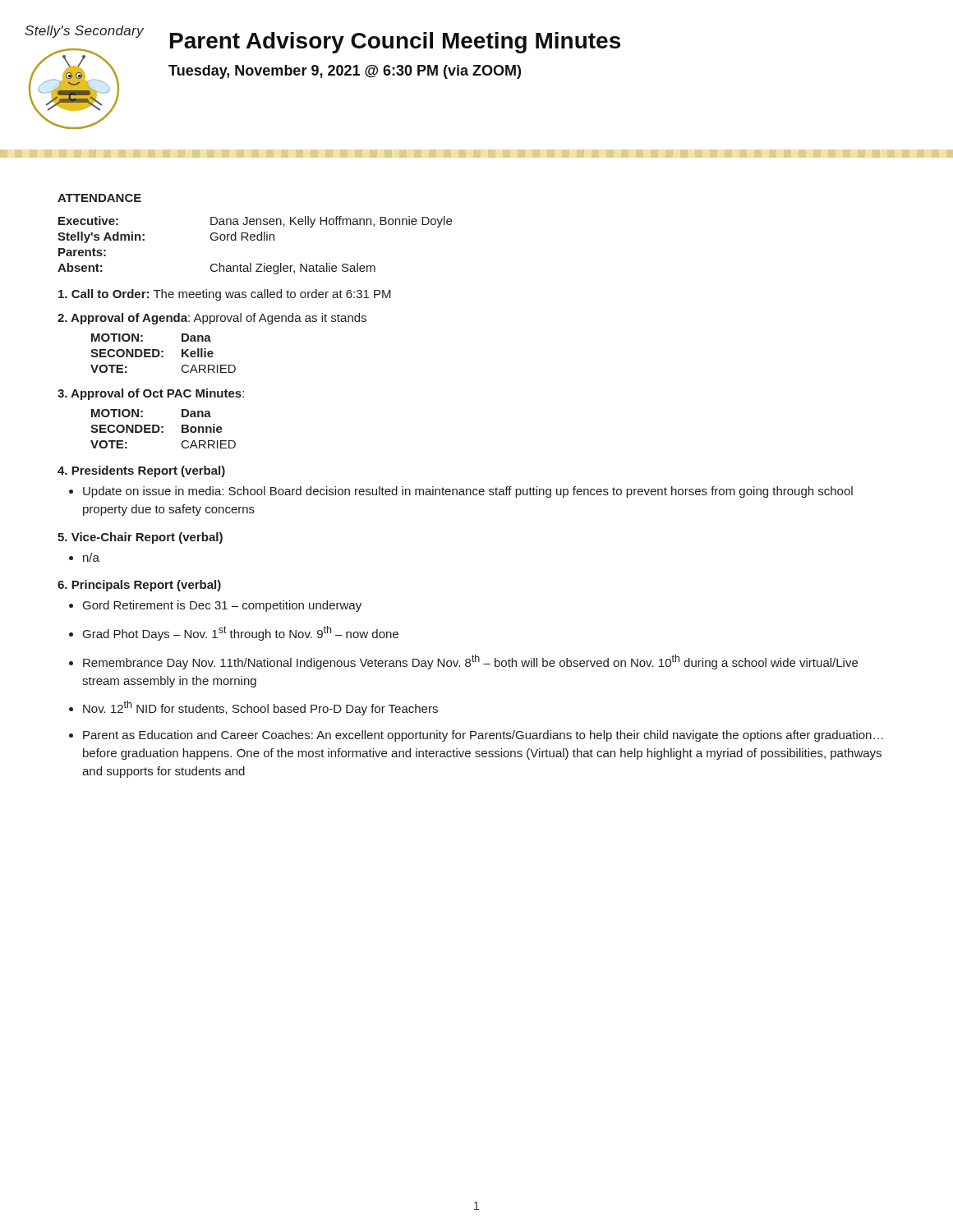Image resolution: width=953 pixels, height=1232 pixels.
Task: Find the section header containing "6. Principals Report (verbal)"
Action: [x=139, y=585]
